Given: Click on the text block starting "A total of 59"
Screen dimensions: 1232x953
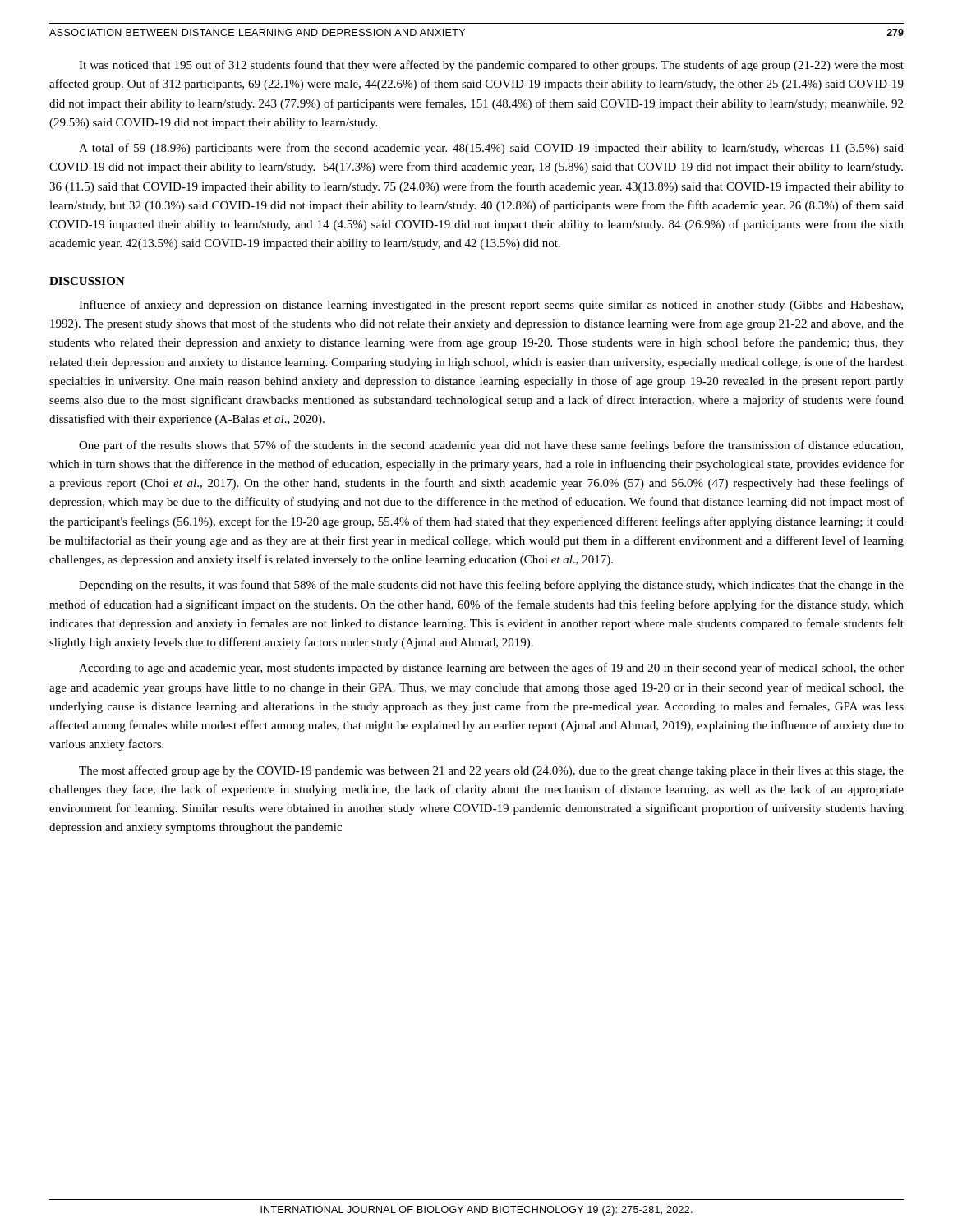Looking at the screenshot, I should pos(476,196).
